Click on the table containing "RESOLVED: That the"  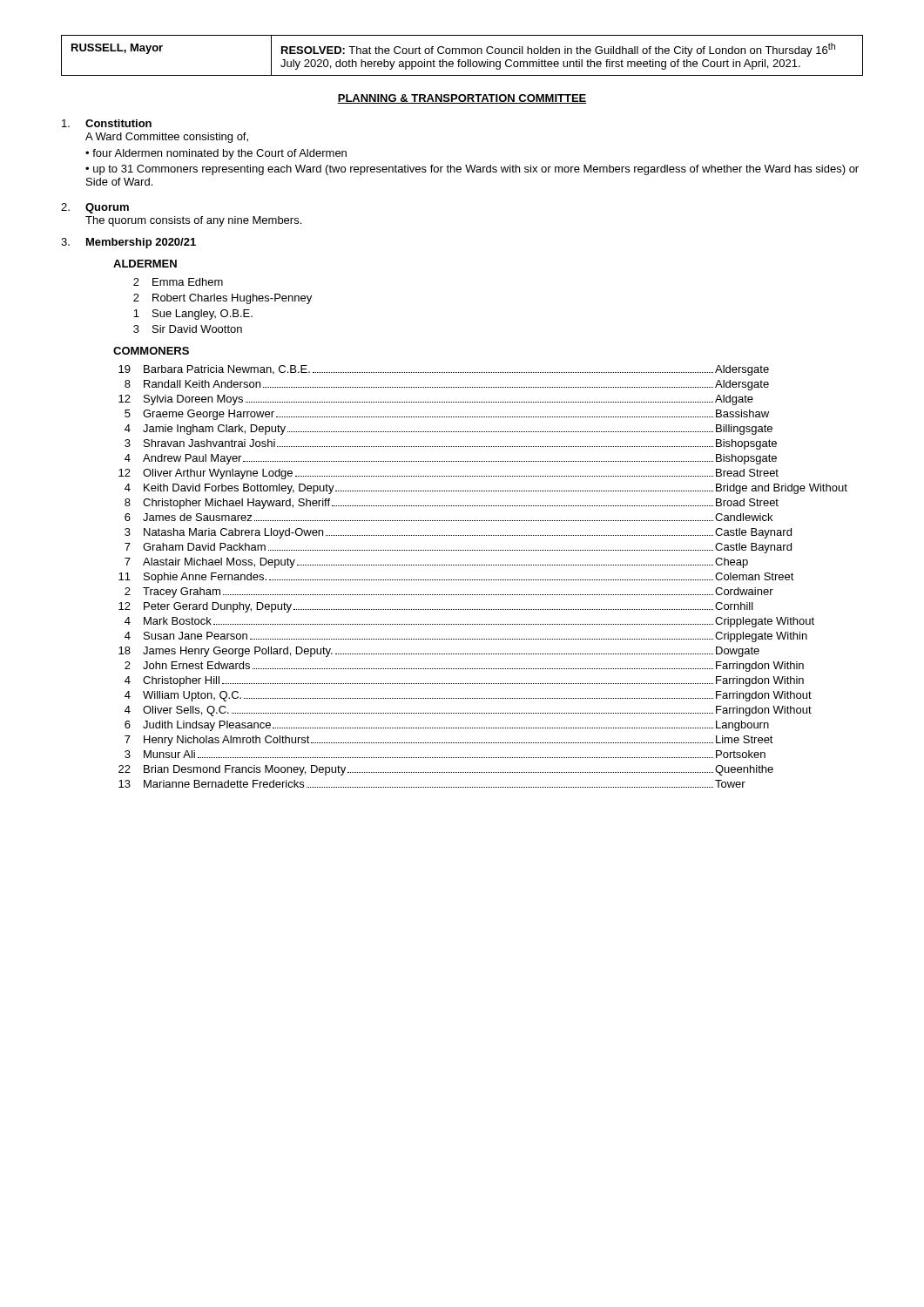point(462,55)
